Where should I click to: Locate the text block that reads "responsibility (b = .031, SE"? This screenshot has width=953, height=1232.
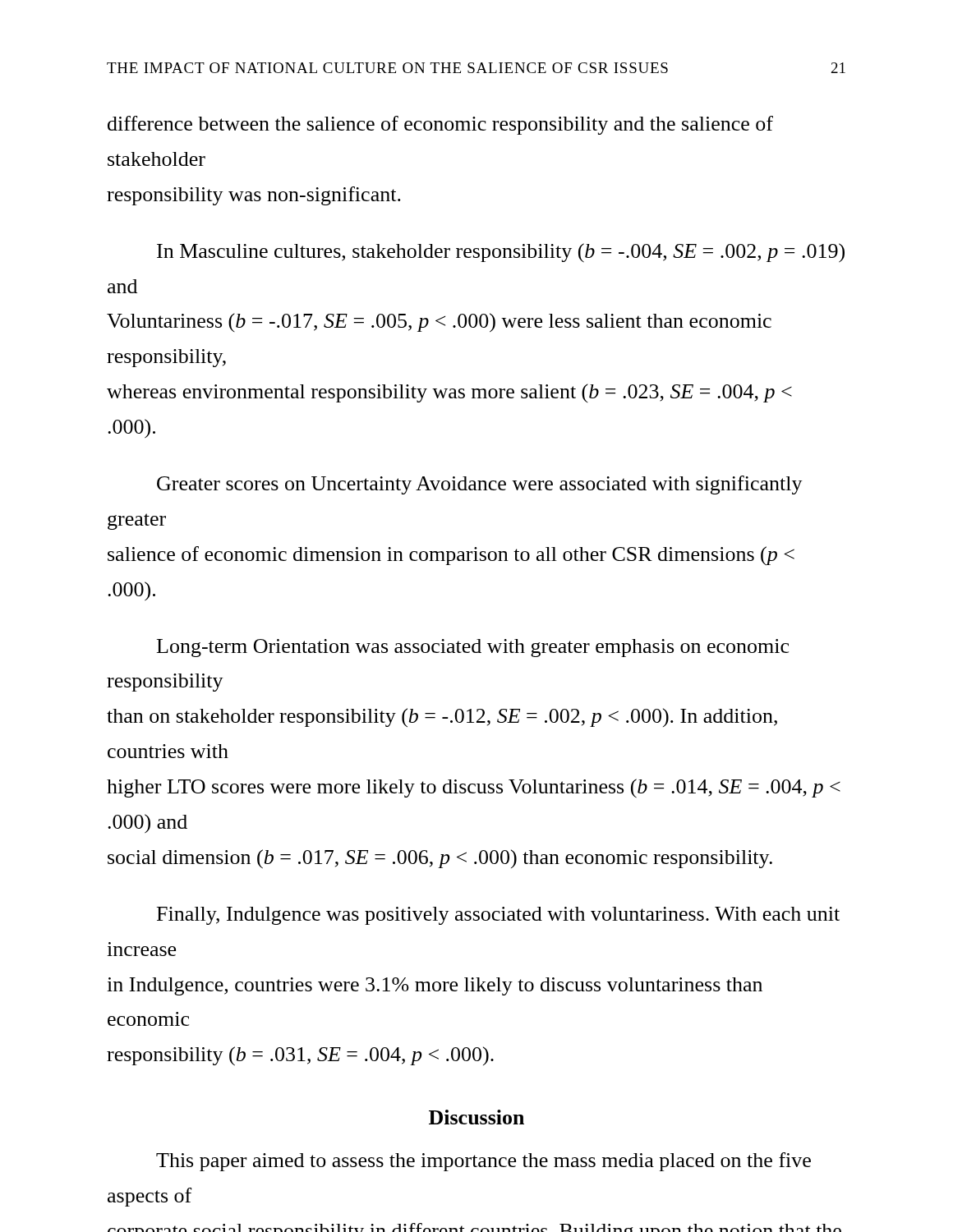coord(301,1054)
